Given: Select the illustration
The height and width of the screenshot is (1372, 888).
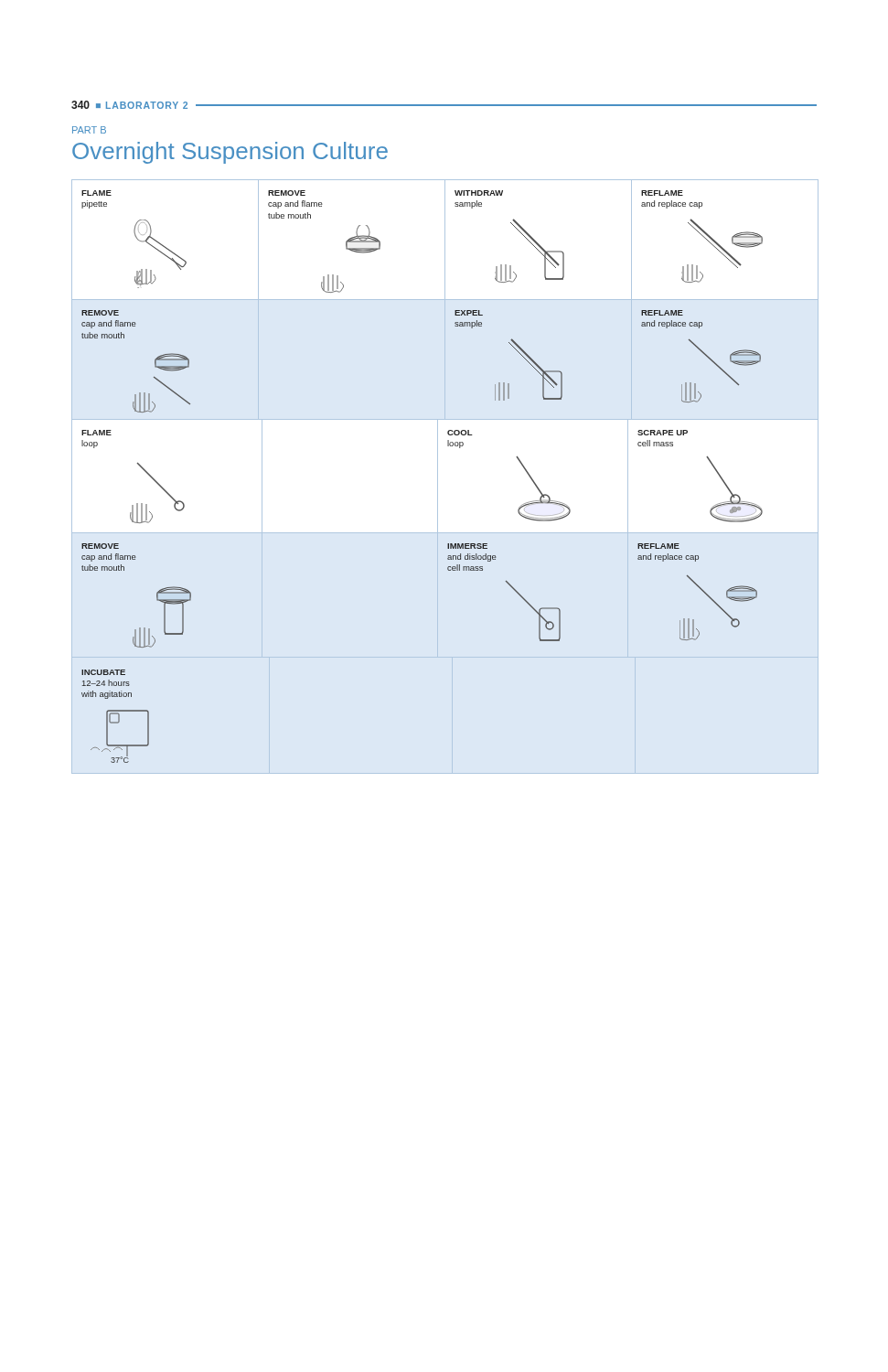Looking at the screenshot, I should (x=445, y=476).
